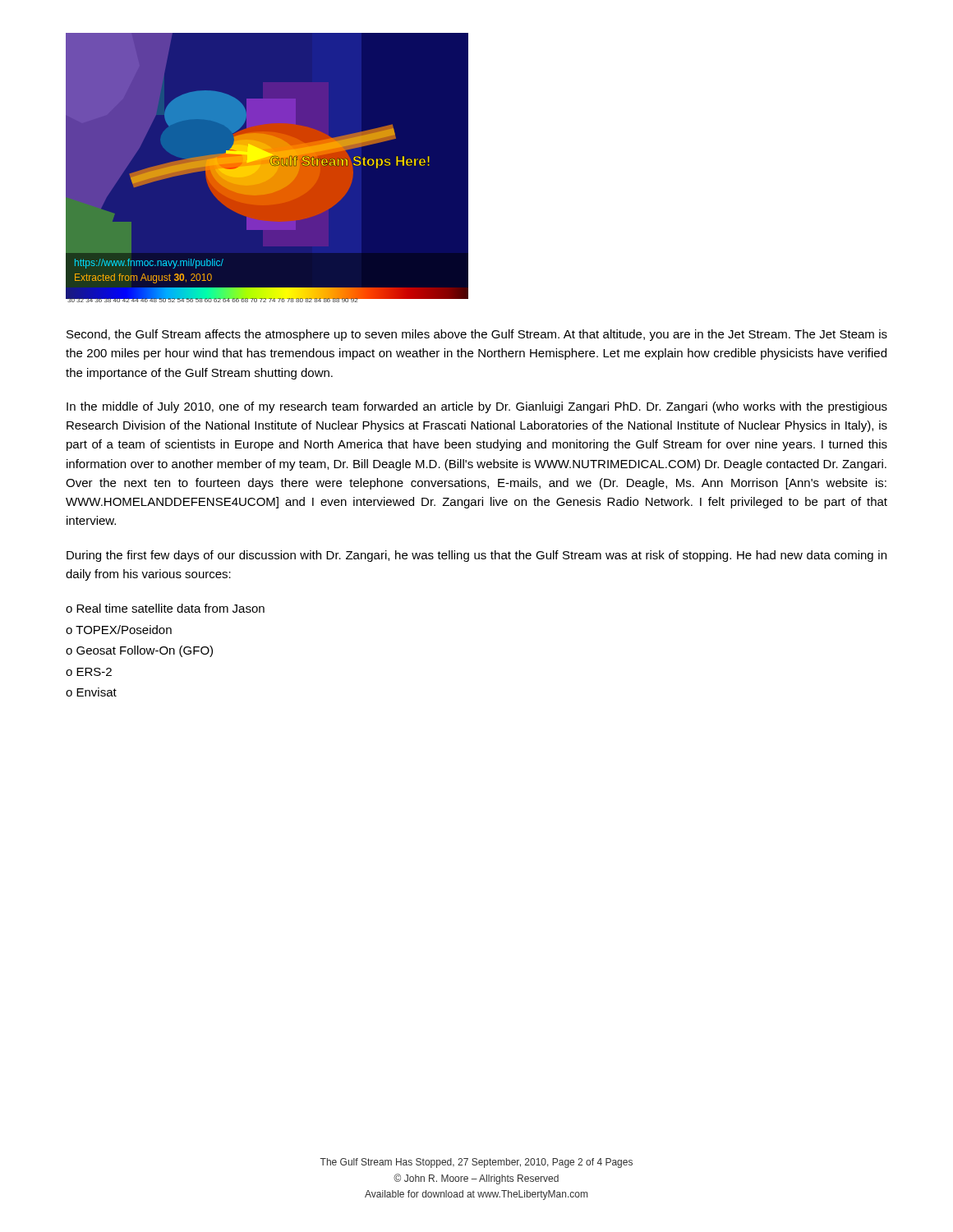Click the passage that begins "In the middle of"

click(x=476, y=463)
